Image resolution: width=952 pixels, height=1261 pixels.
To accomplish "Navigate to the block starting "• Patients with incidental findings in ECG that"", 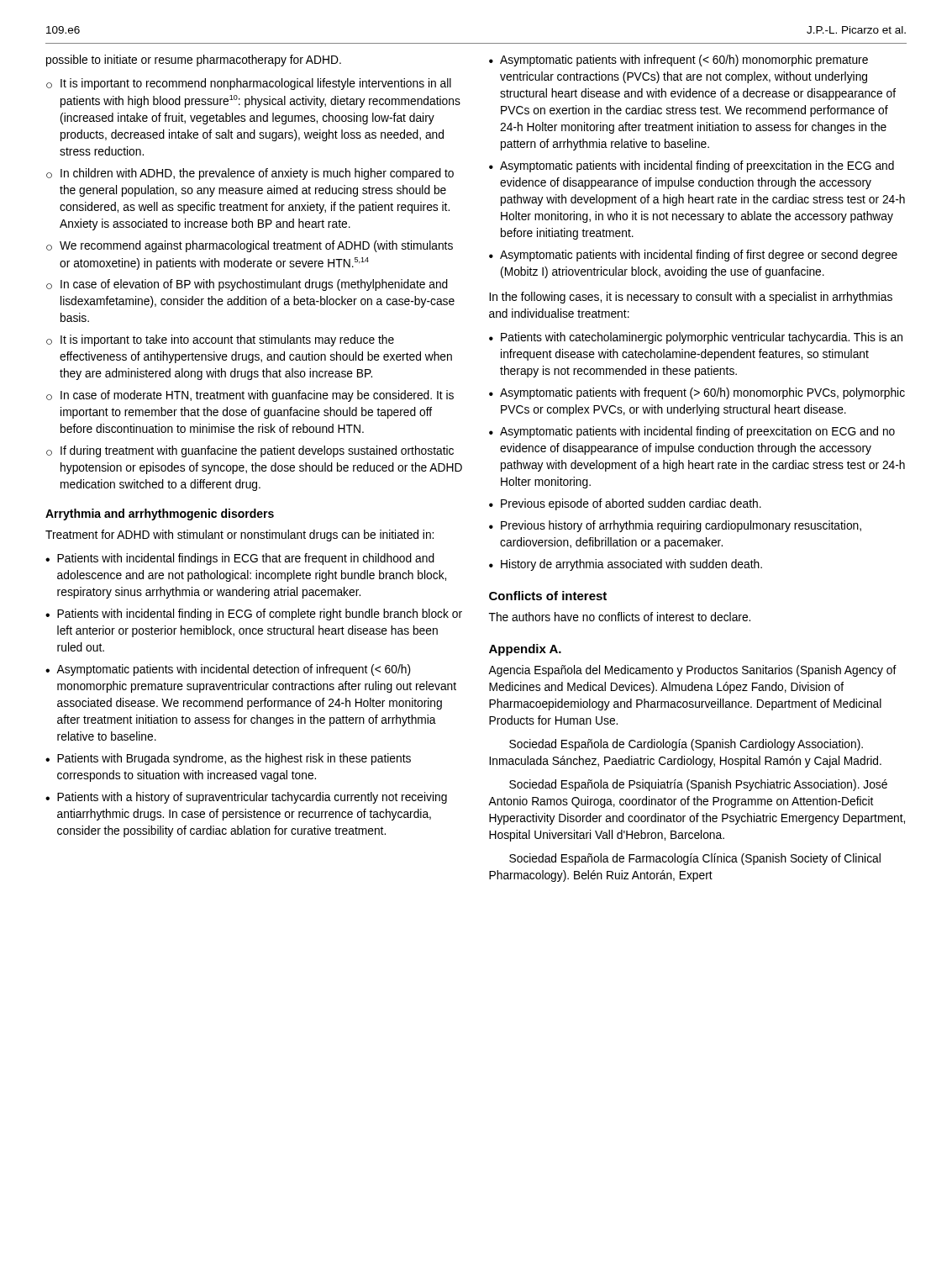I will 254,576.
